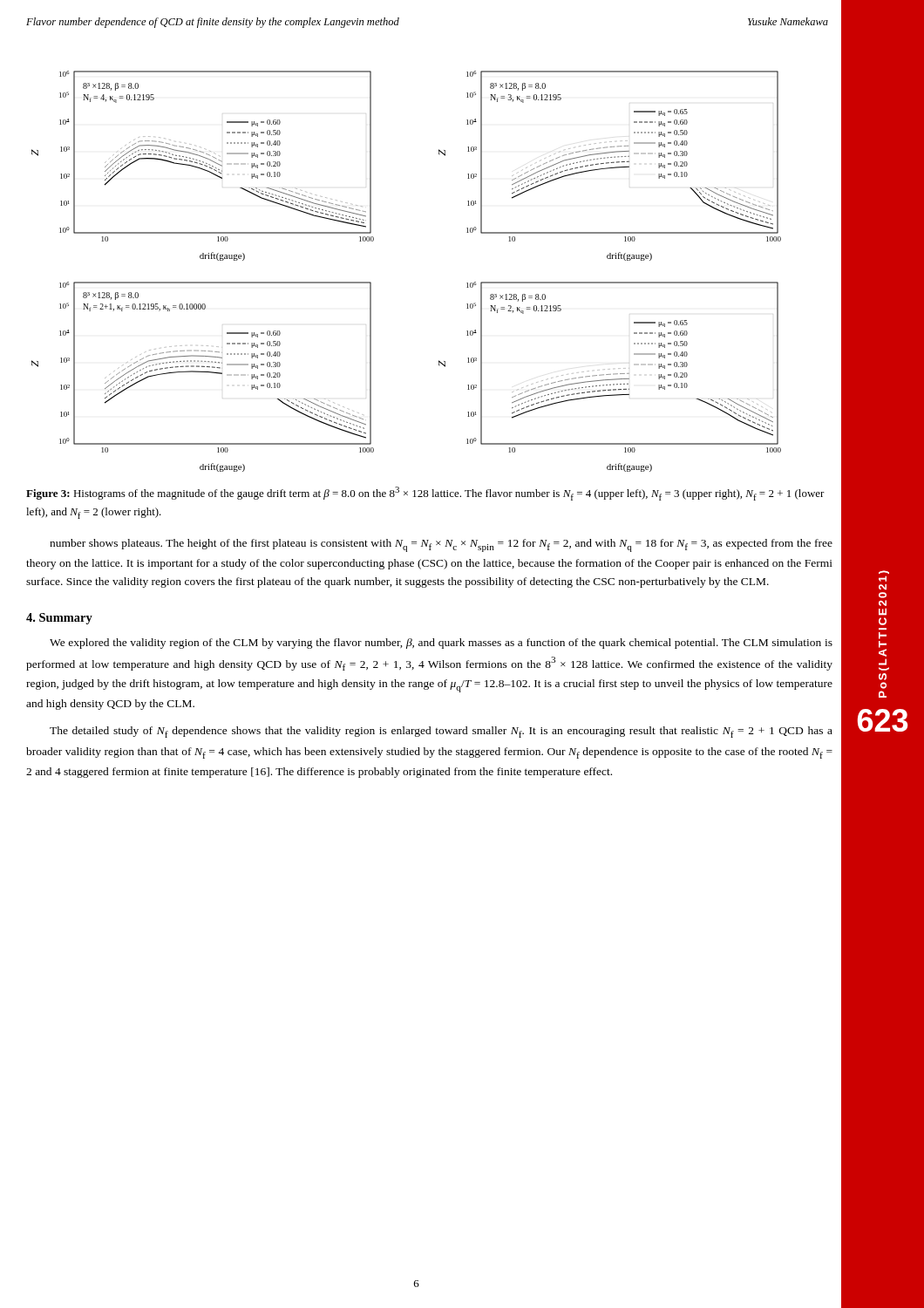Find the histogram
Viewport: 924px width, 1308px height.
coord(429,270)
